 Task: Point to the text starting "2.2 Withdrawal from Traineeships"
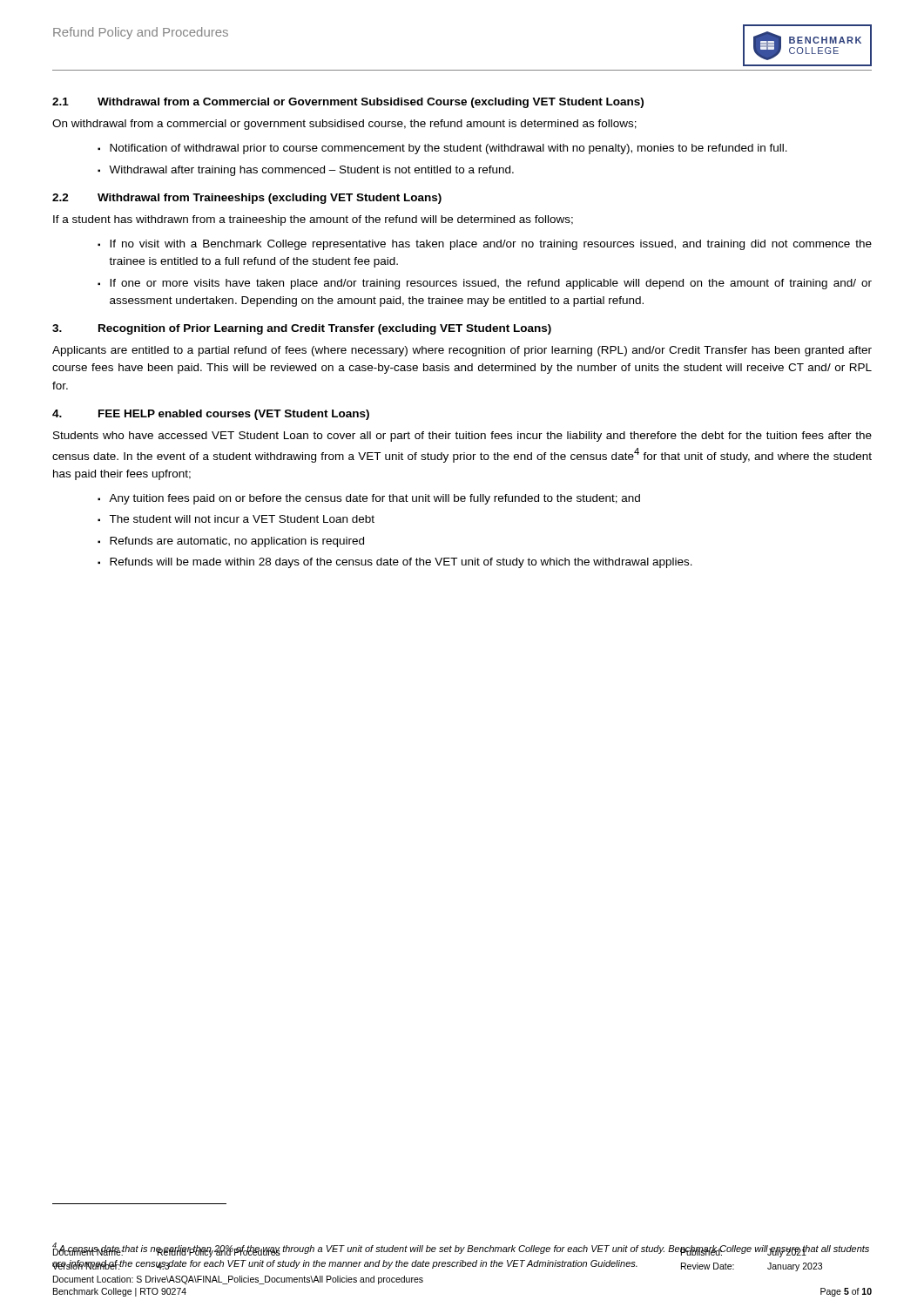coord(247,197)
